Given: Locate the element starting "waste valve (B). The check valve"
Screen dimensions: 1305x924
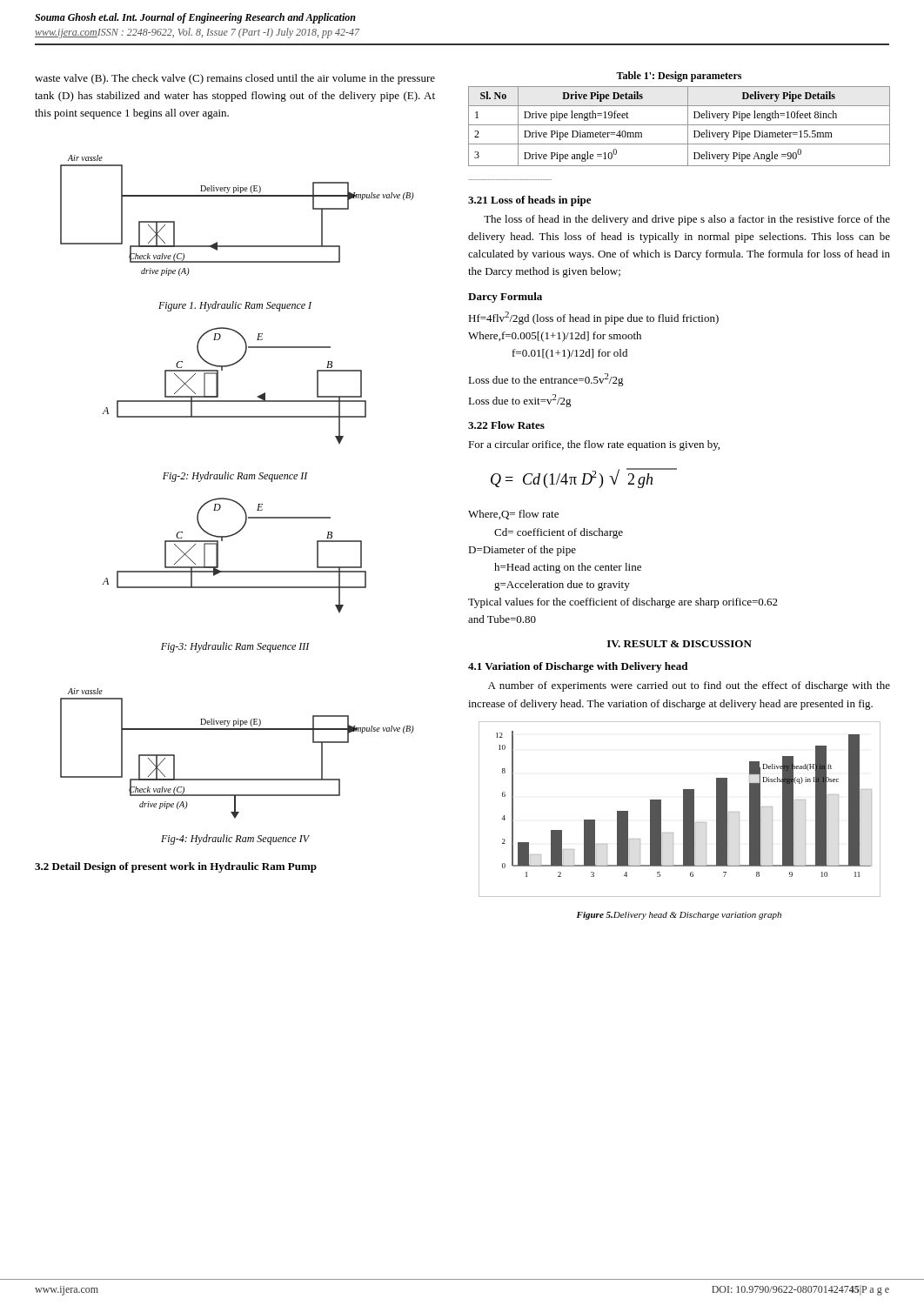Looking at the screenshot, I should tap(235, 95).
